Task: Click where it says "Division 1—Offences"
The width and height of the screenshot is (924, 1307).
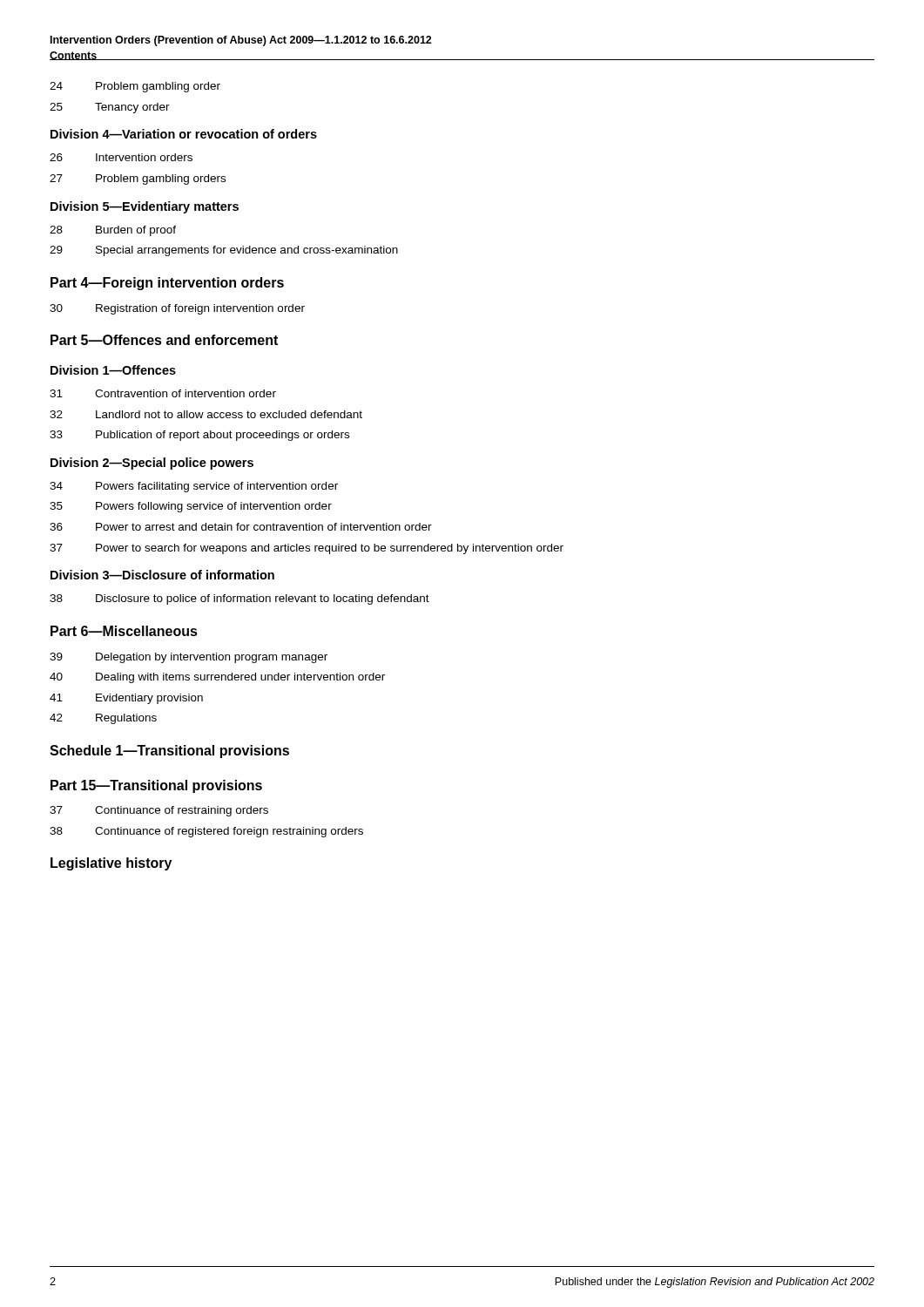Action: [113, 370]
